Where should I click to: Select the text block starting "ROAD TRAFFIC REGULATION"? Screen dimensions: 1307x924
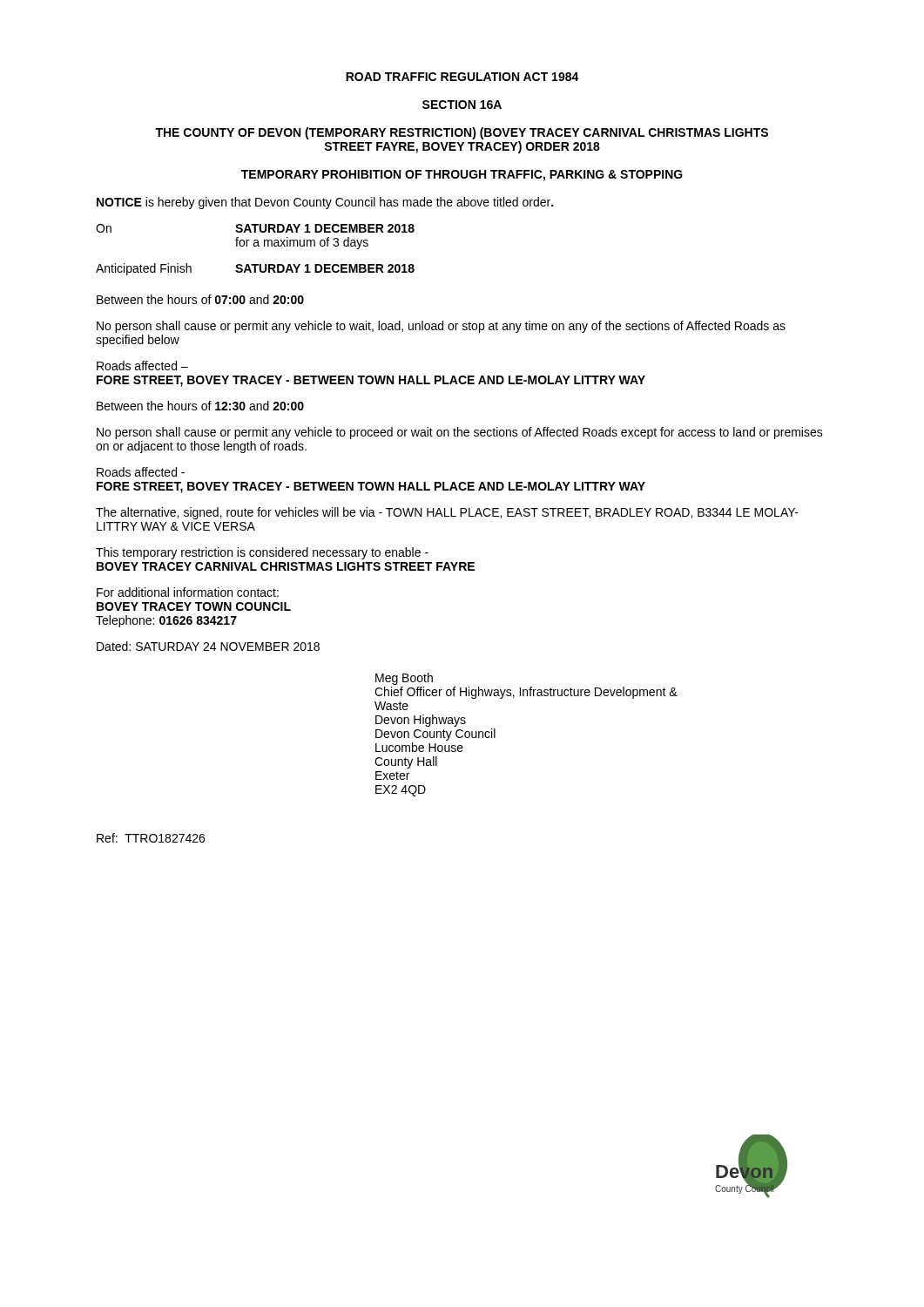462,77
